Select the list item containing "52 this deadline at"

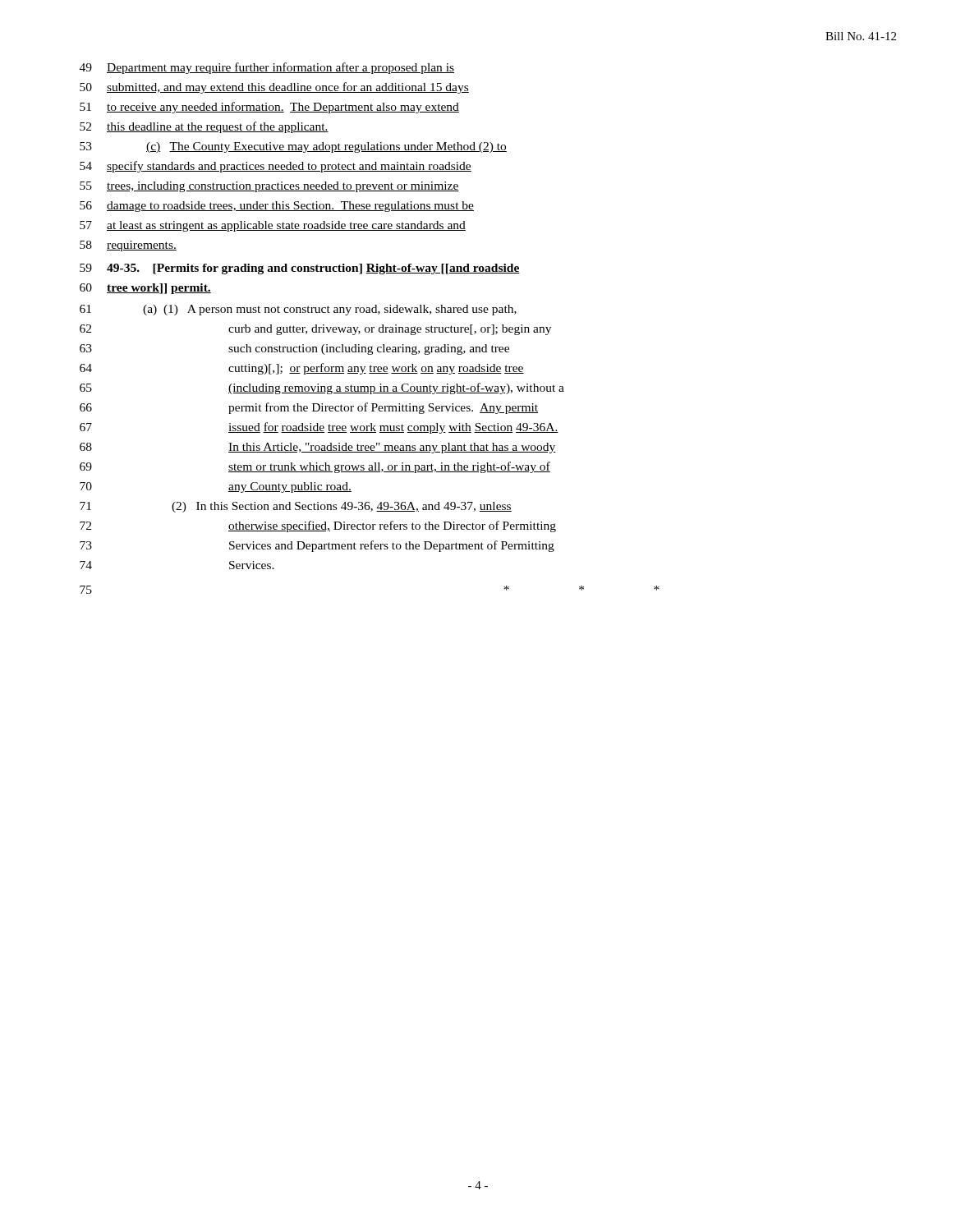(x=204, y=127)
